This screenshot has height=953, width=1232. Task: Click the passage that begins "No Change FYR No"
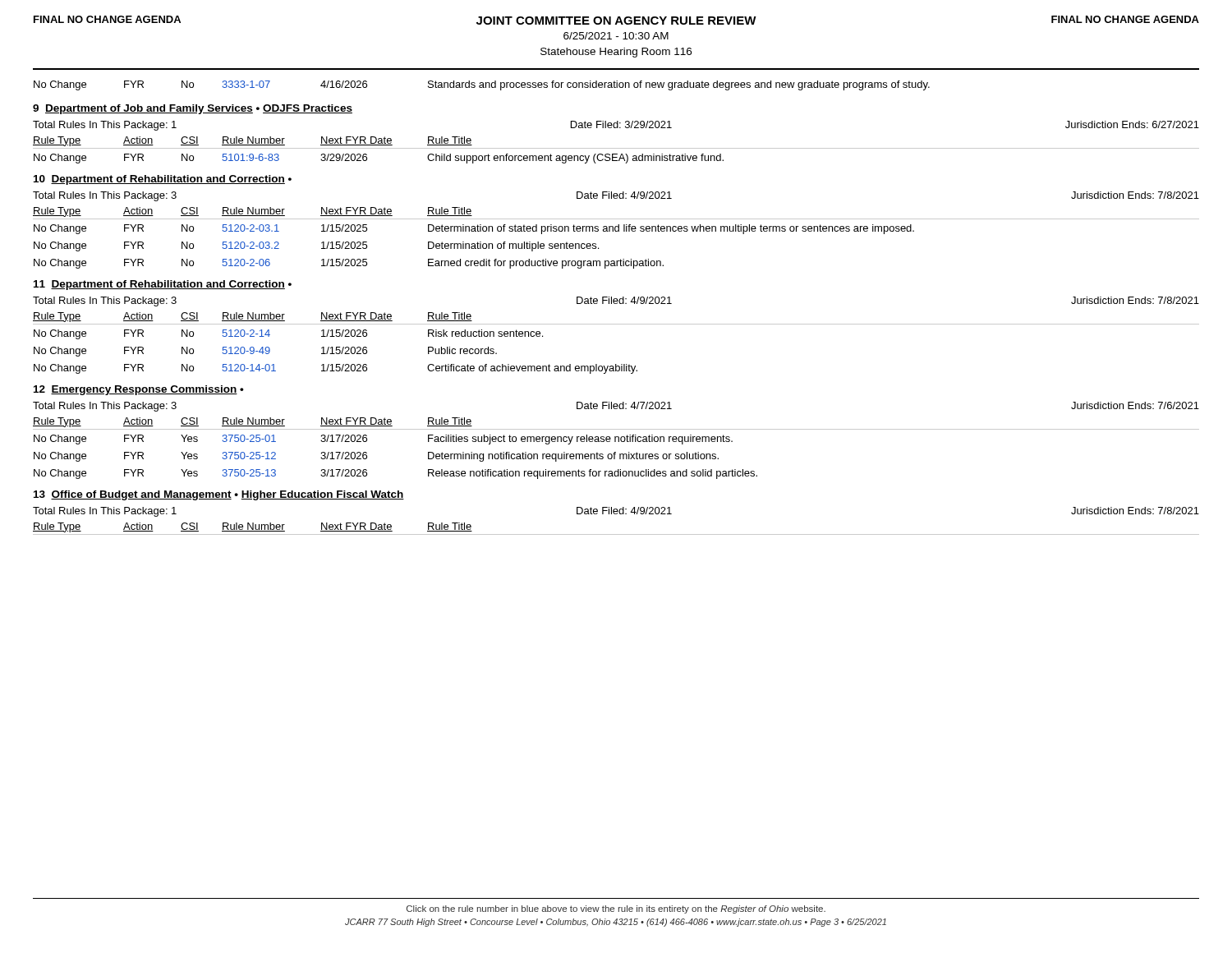tap(616, 84)
